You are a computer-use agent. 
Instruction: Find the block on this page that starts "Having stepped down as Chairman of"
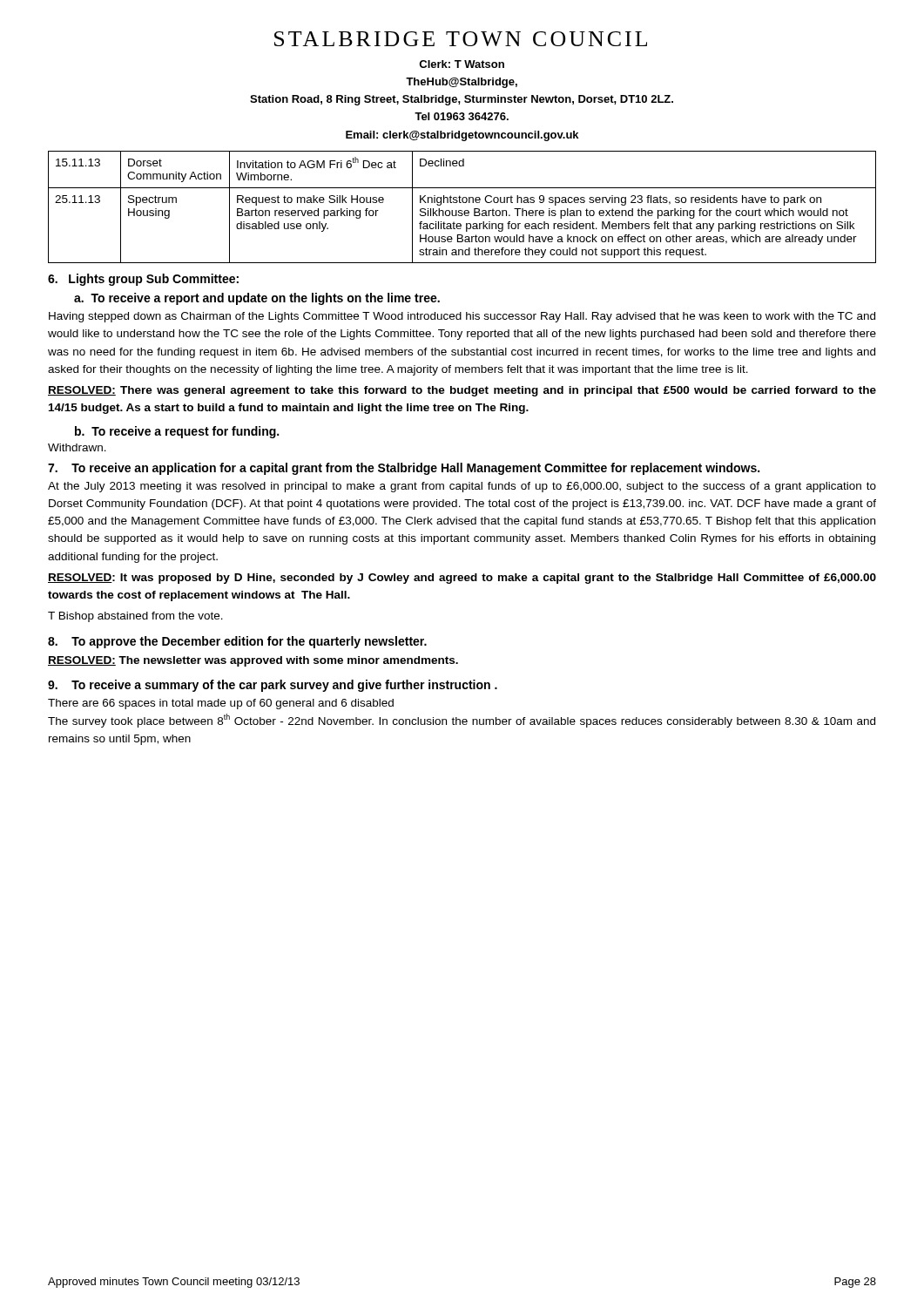point(462,342)
